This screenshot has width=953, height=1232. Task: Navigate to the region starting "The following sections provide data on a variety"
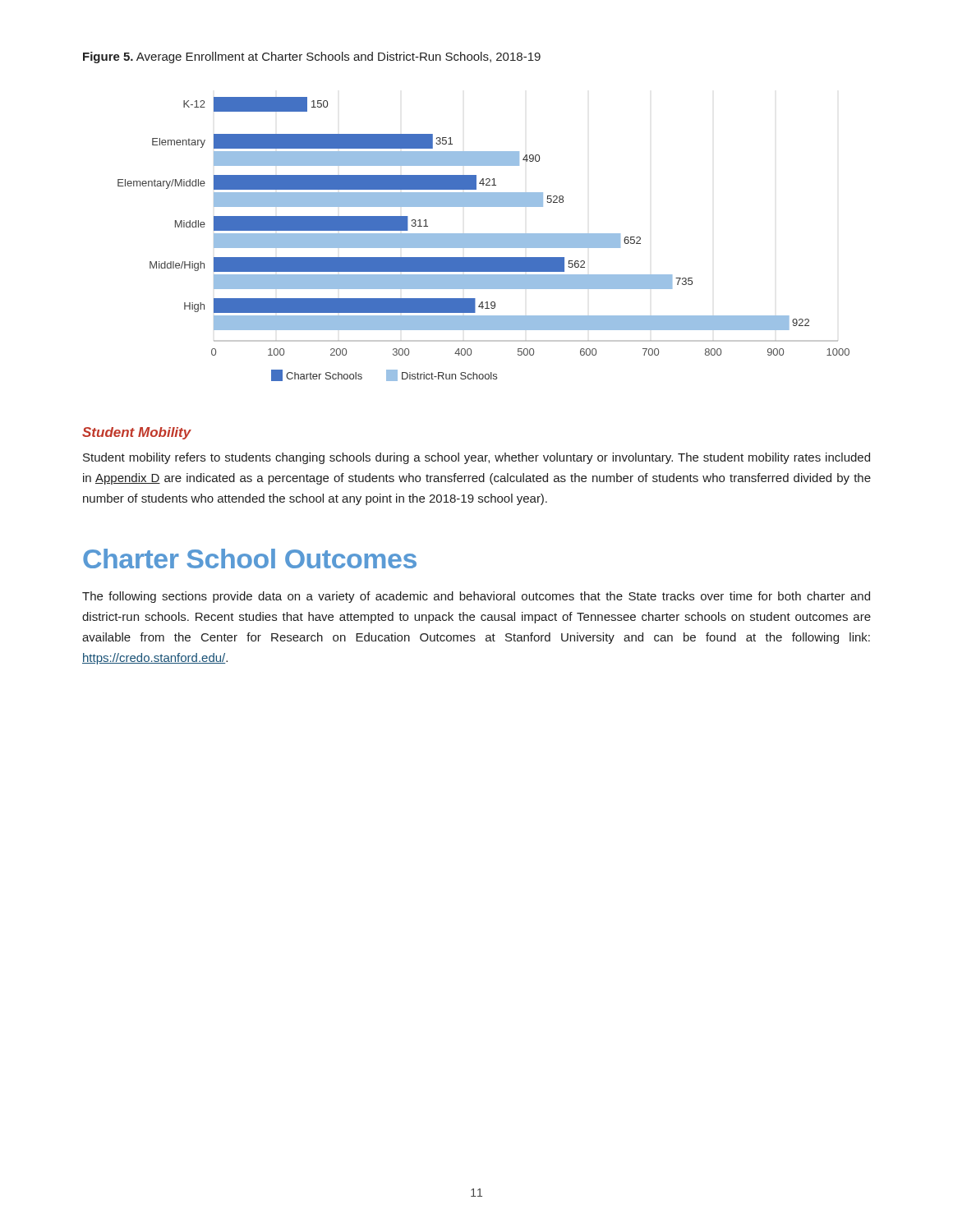(x=476, y=627)
